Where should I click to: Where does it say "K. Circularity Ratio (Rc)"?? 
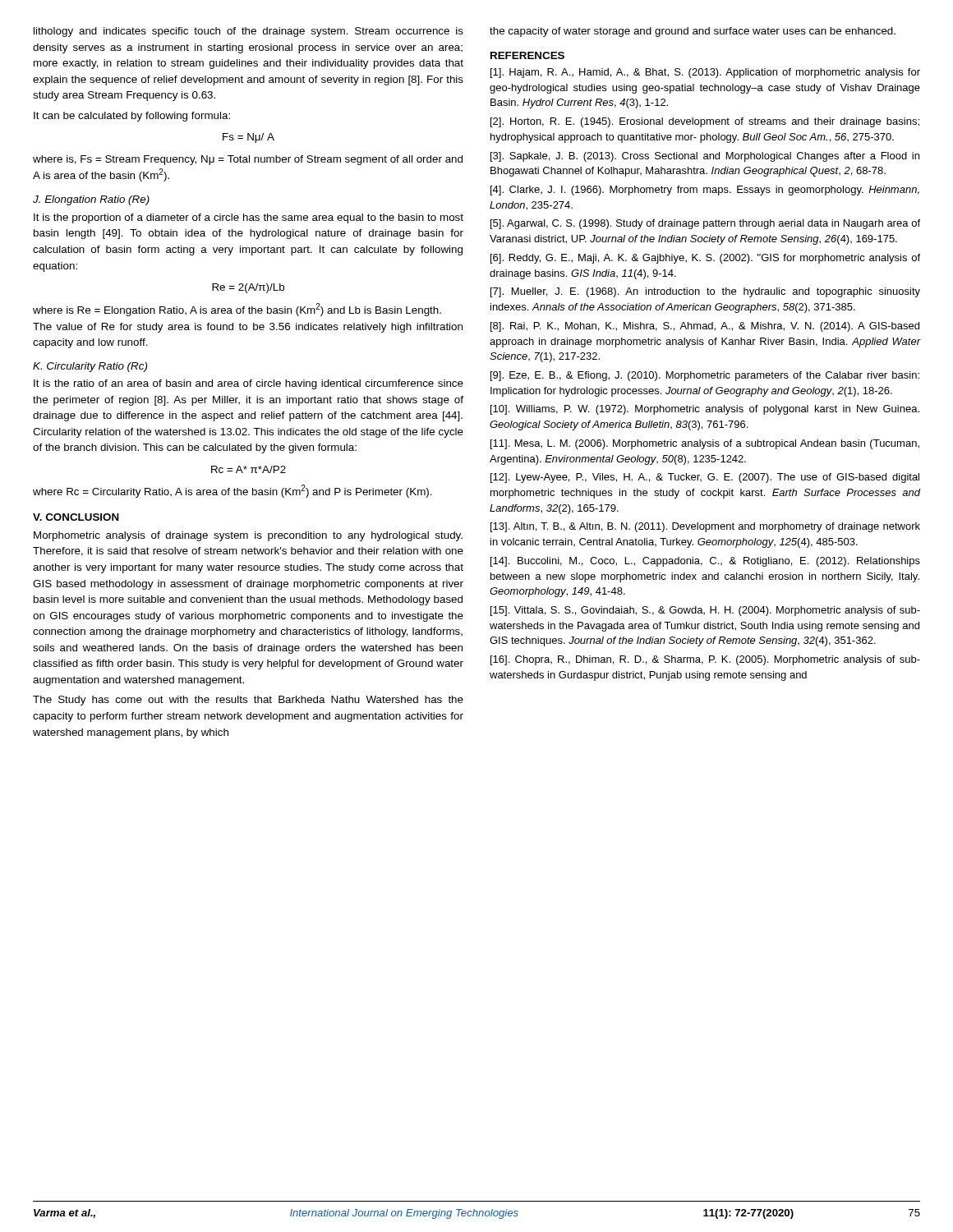pyautogui.click(x=90, y=366)
